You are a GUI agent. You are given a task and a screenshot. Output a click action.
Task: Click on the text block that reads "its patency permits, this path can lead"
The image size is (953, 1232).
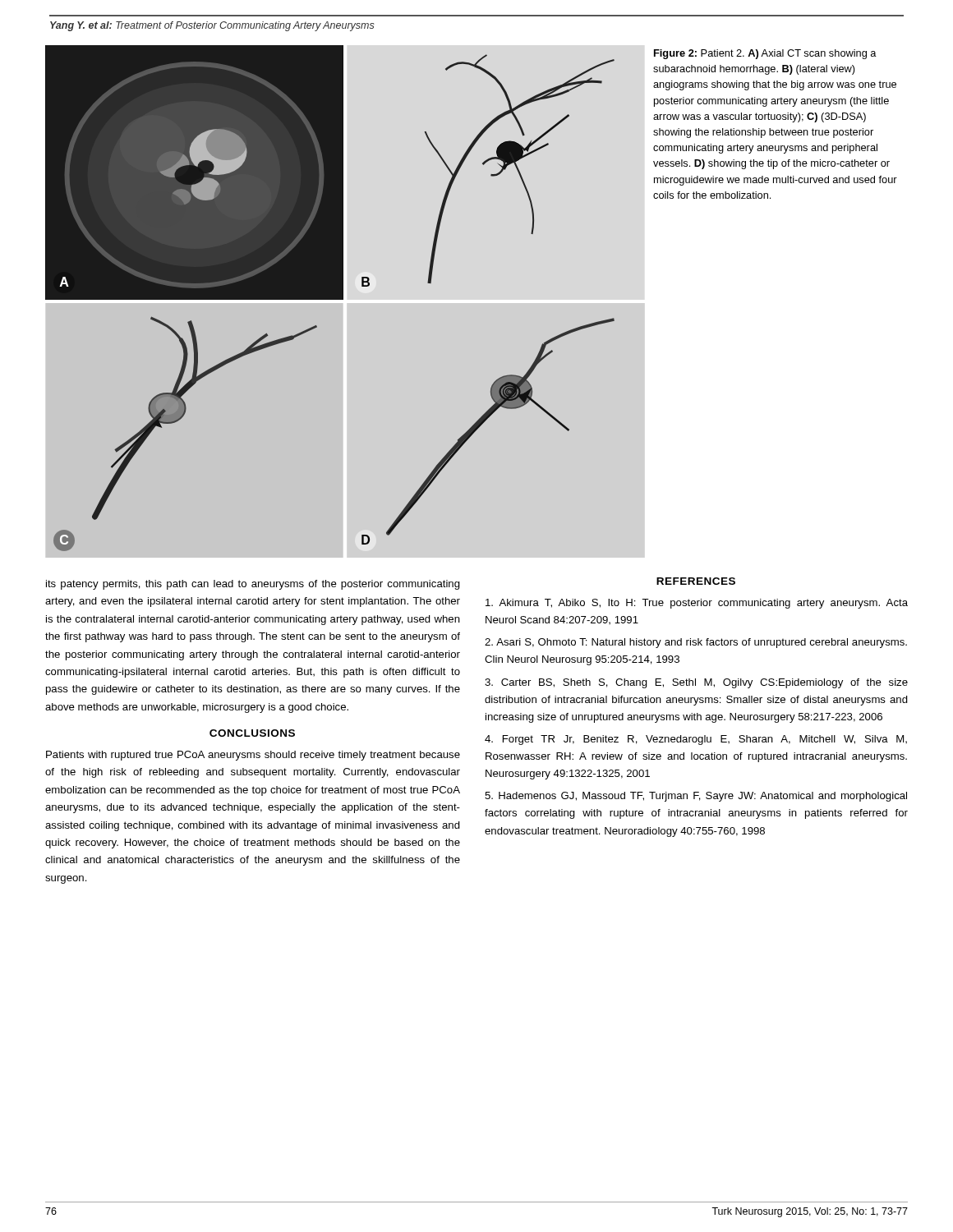click(x=253, y=645)
